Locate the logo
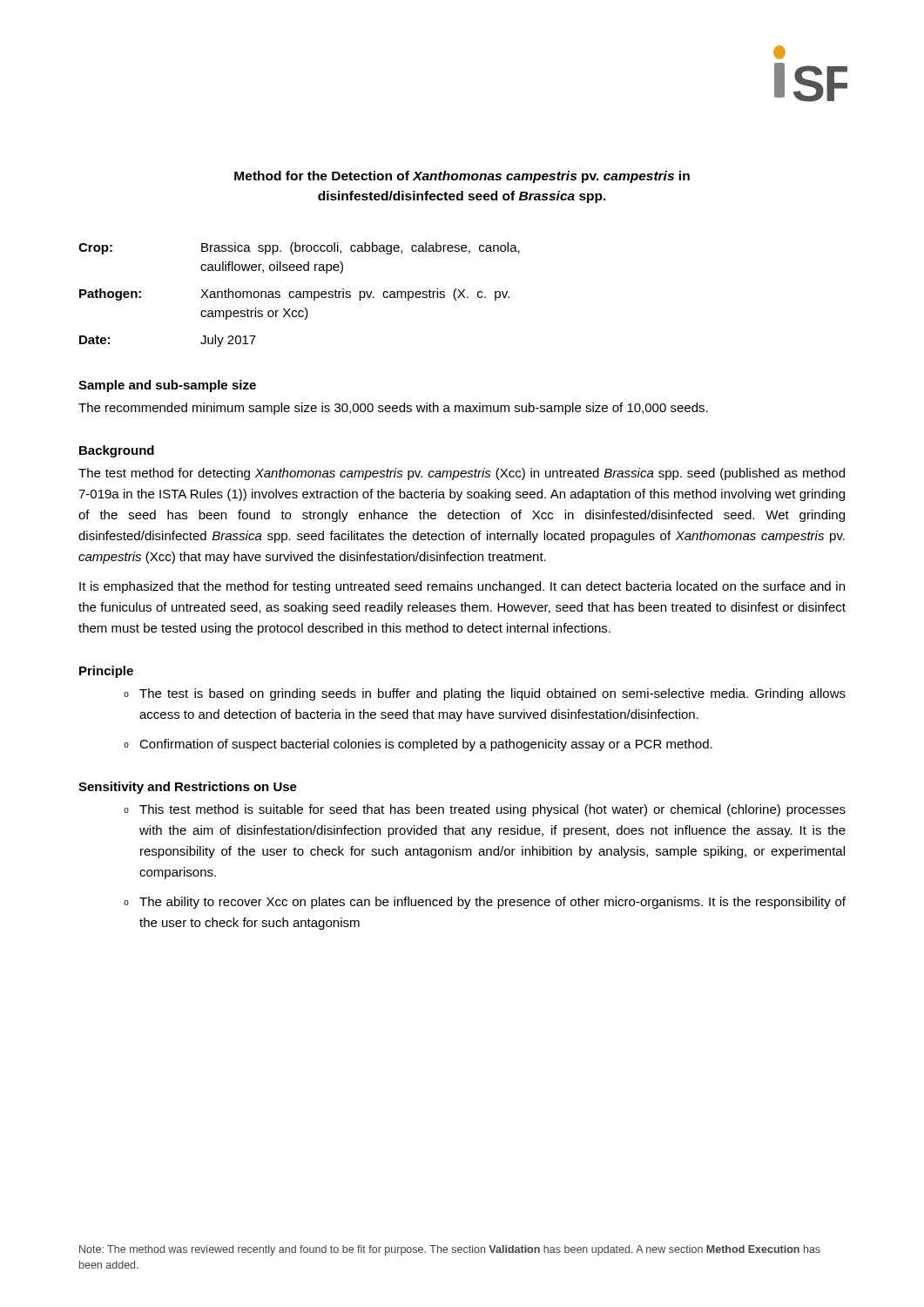Screen dimensions: 1307x924 click(804, 78)
